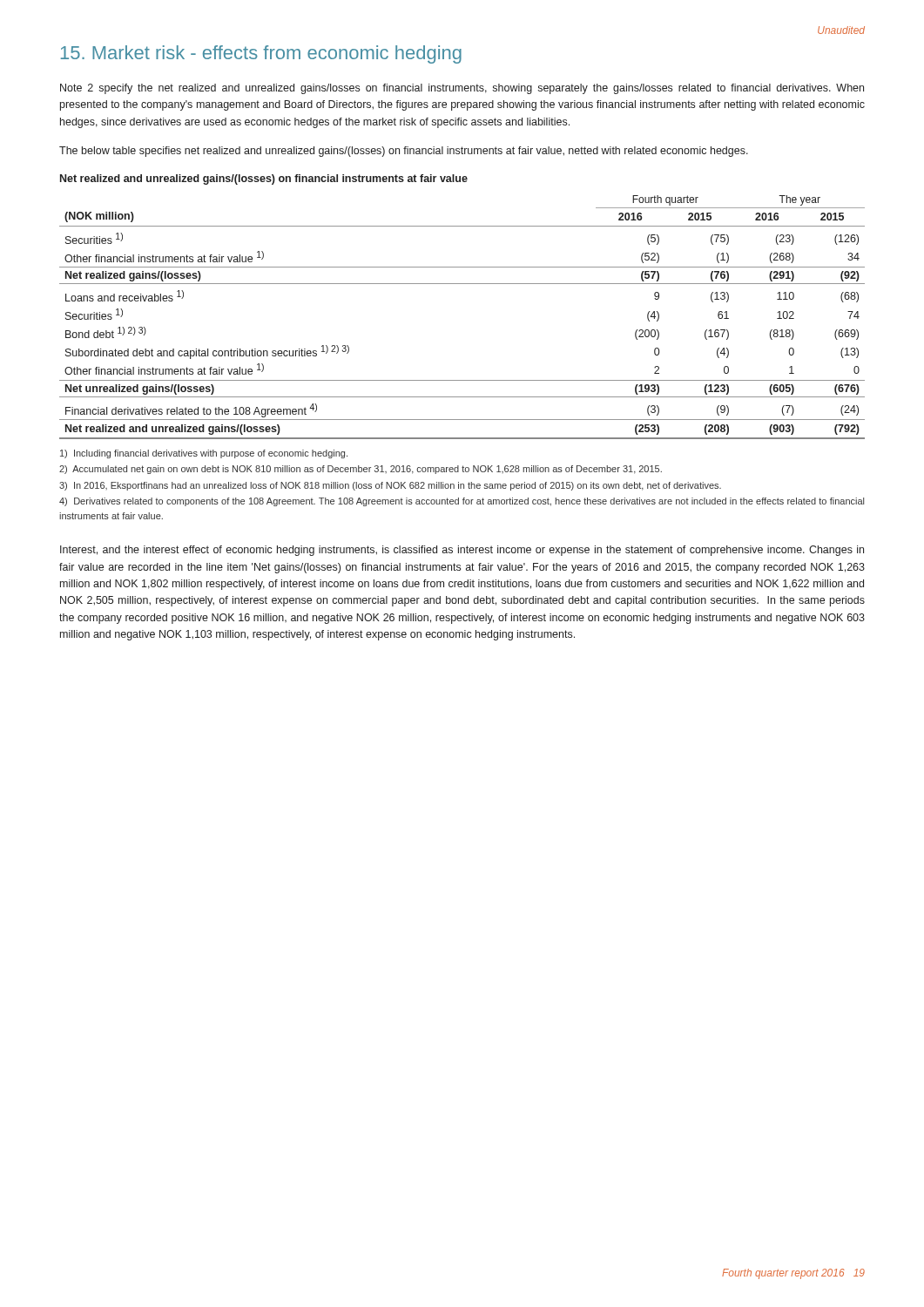
Task: Locate the table
Action: coord(462,357)
